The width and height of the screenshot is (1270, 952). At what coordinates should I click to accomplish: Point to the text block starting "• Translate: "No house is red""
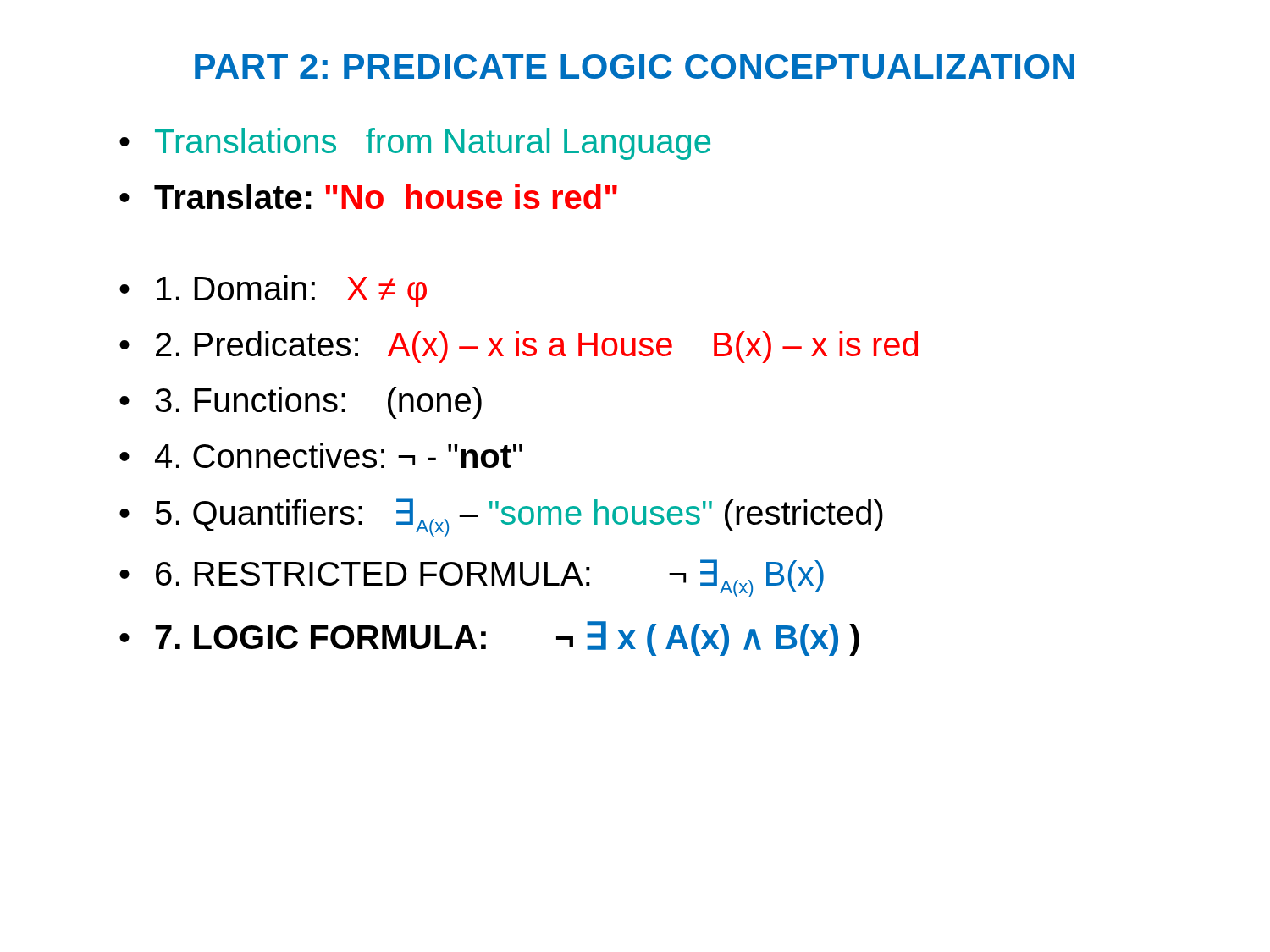tap(368, 196)
